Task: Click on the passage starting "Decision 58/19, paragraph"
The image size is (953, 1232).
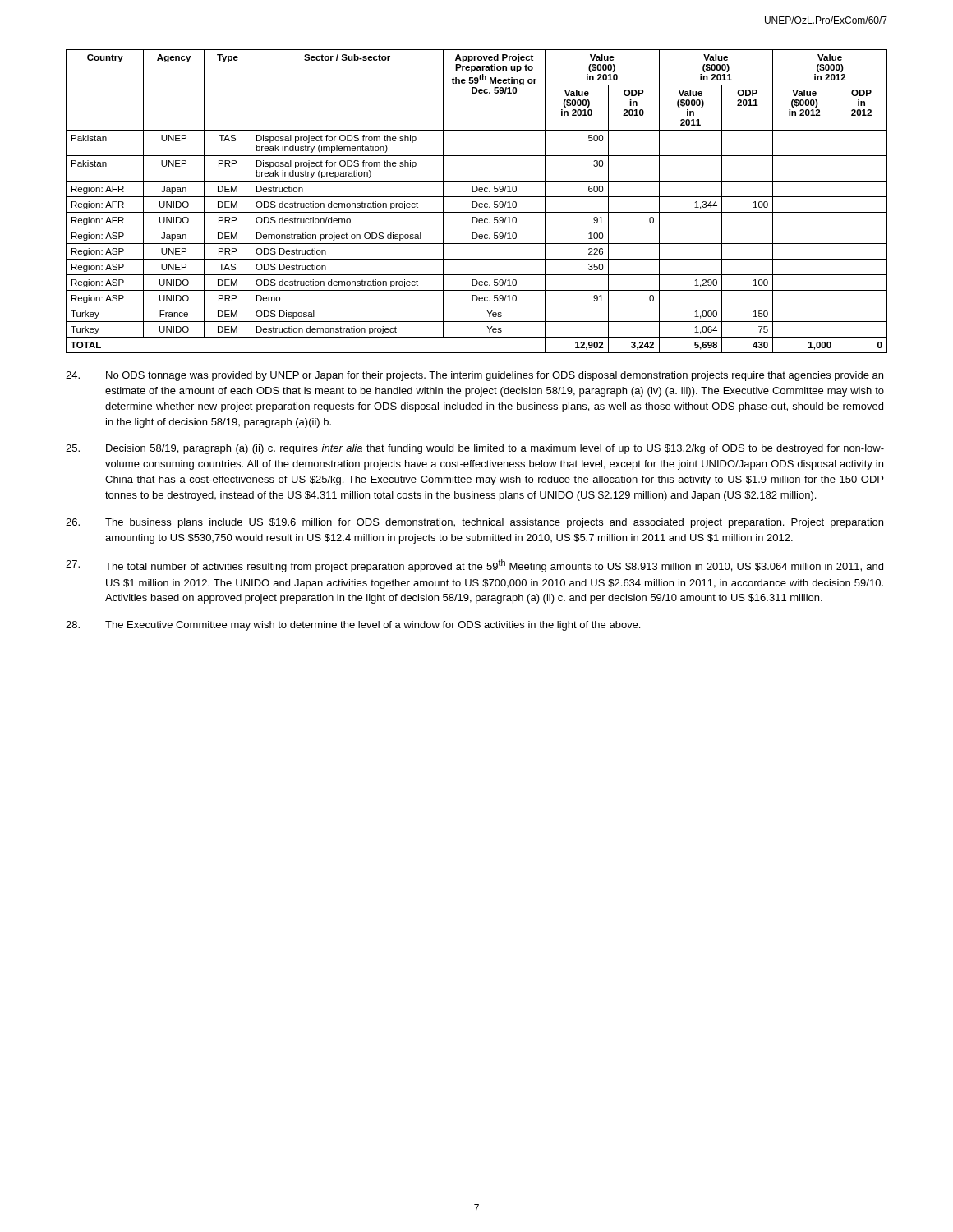Action: pos(475,472)
